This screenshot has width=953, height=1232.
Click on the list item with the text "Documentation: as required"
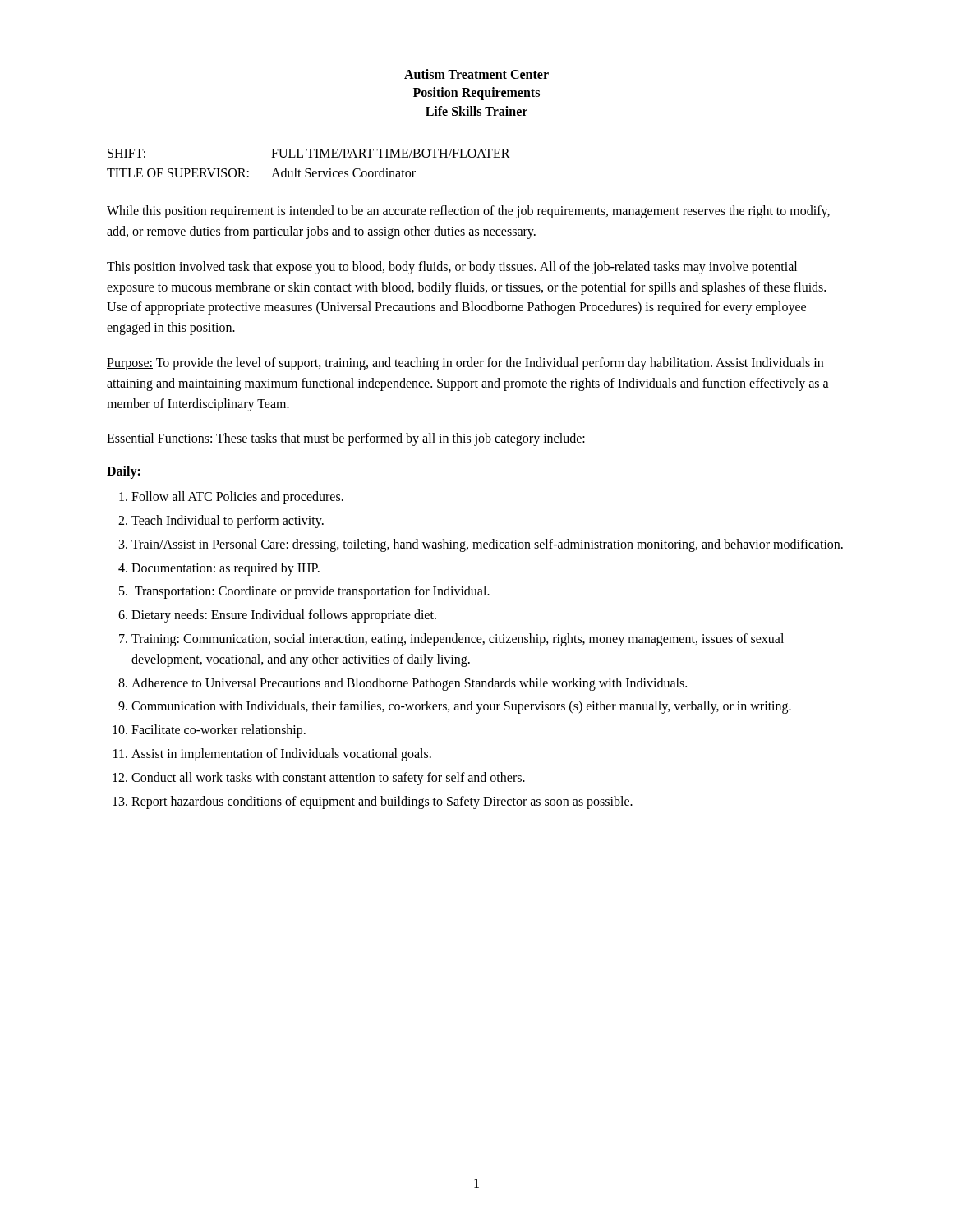click(226, 568)
